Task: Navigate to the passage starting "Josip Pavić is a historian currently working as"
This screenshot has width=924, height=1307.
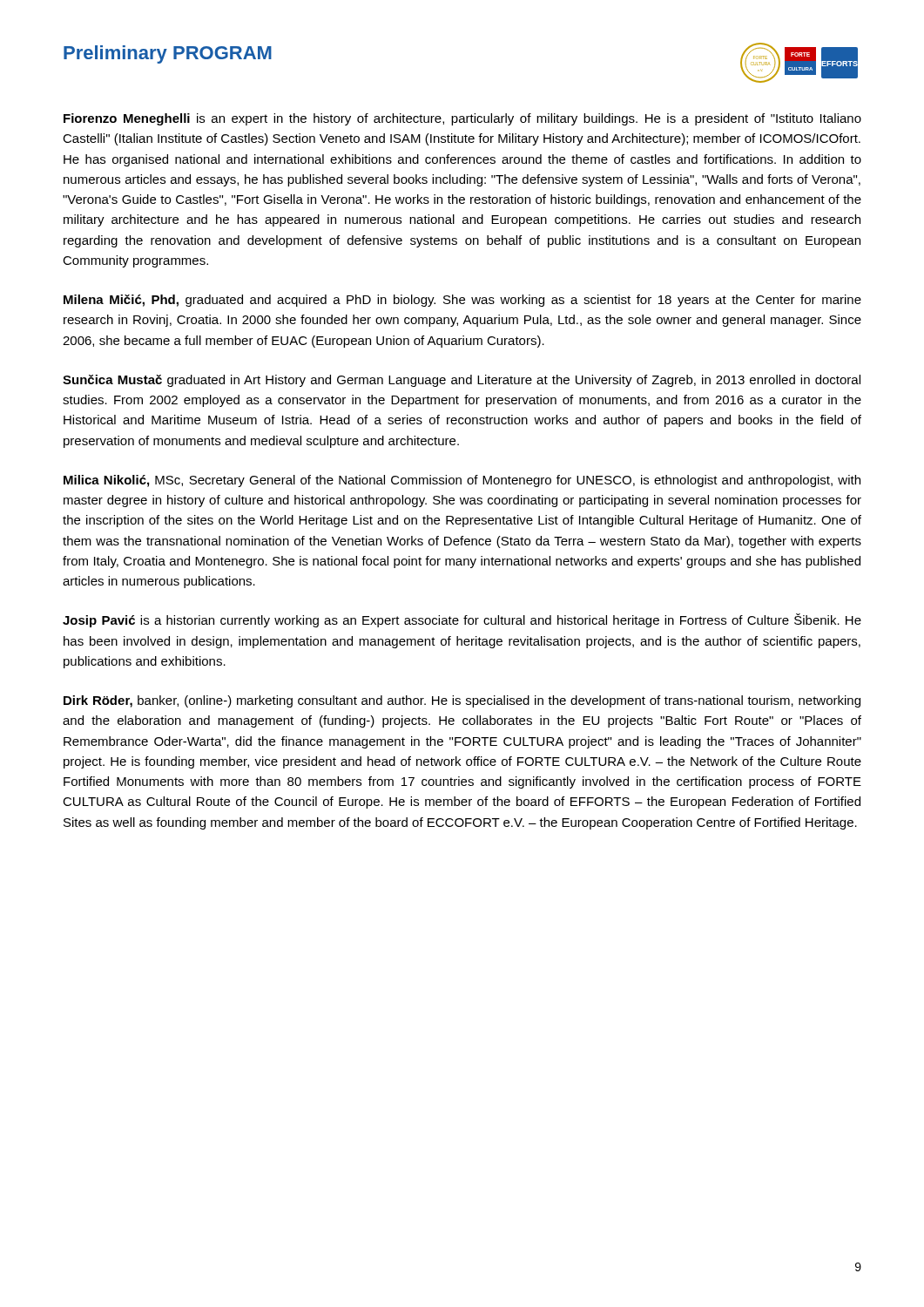Action: tap(462, 640)
